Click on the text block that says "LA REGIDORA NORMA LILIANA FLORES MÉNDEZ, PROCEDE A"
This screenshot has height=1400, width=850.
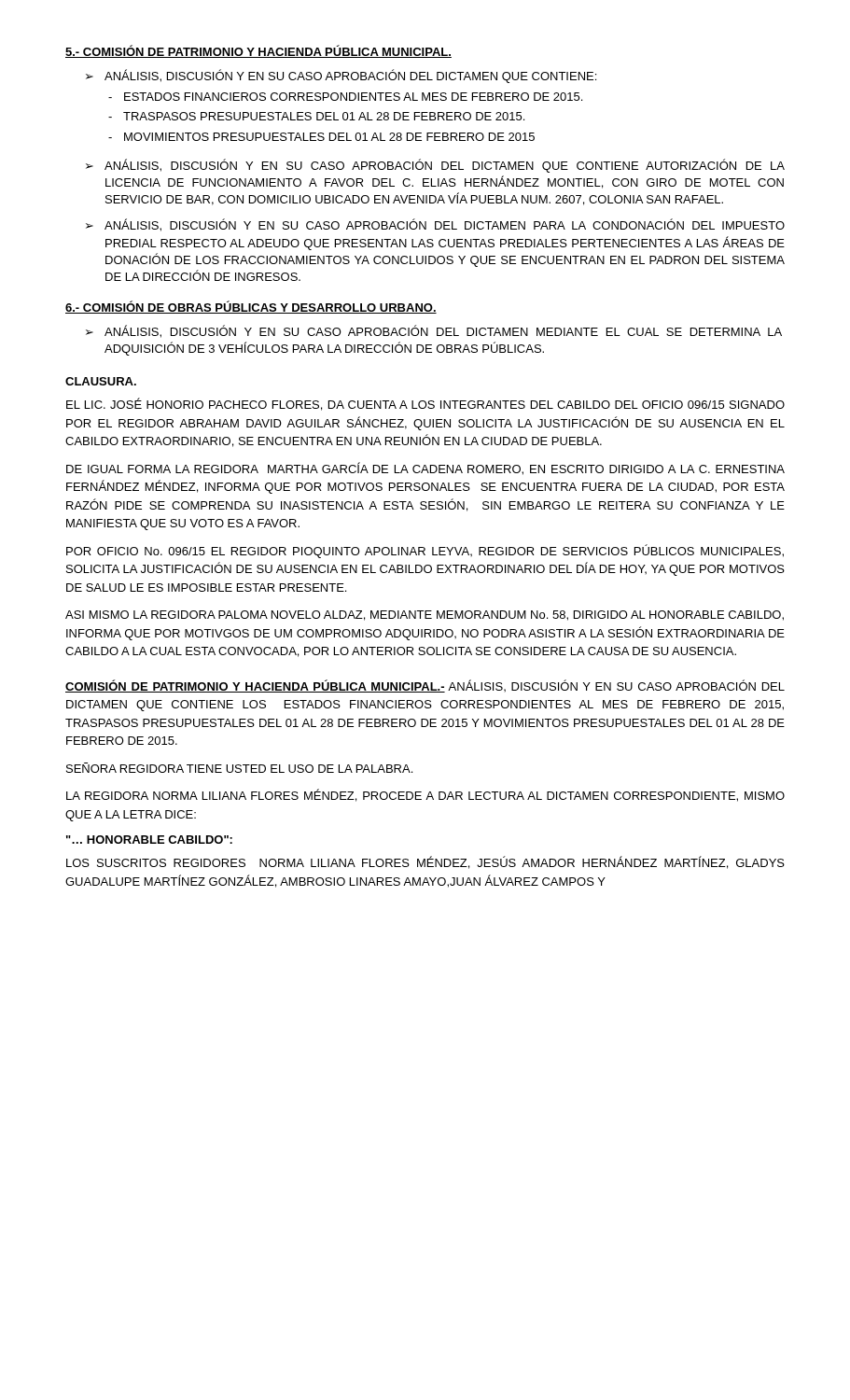coord(425,805)
